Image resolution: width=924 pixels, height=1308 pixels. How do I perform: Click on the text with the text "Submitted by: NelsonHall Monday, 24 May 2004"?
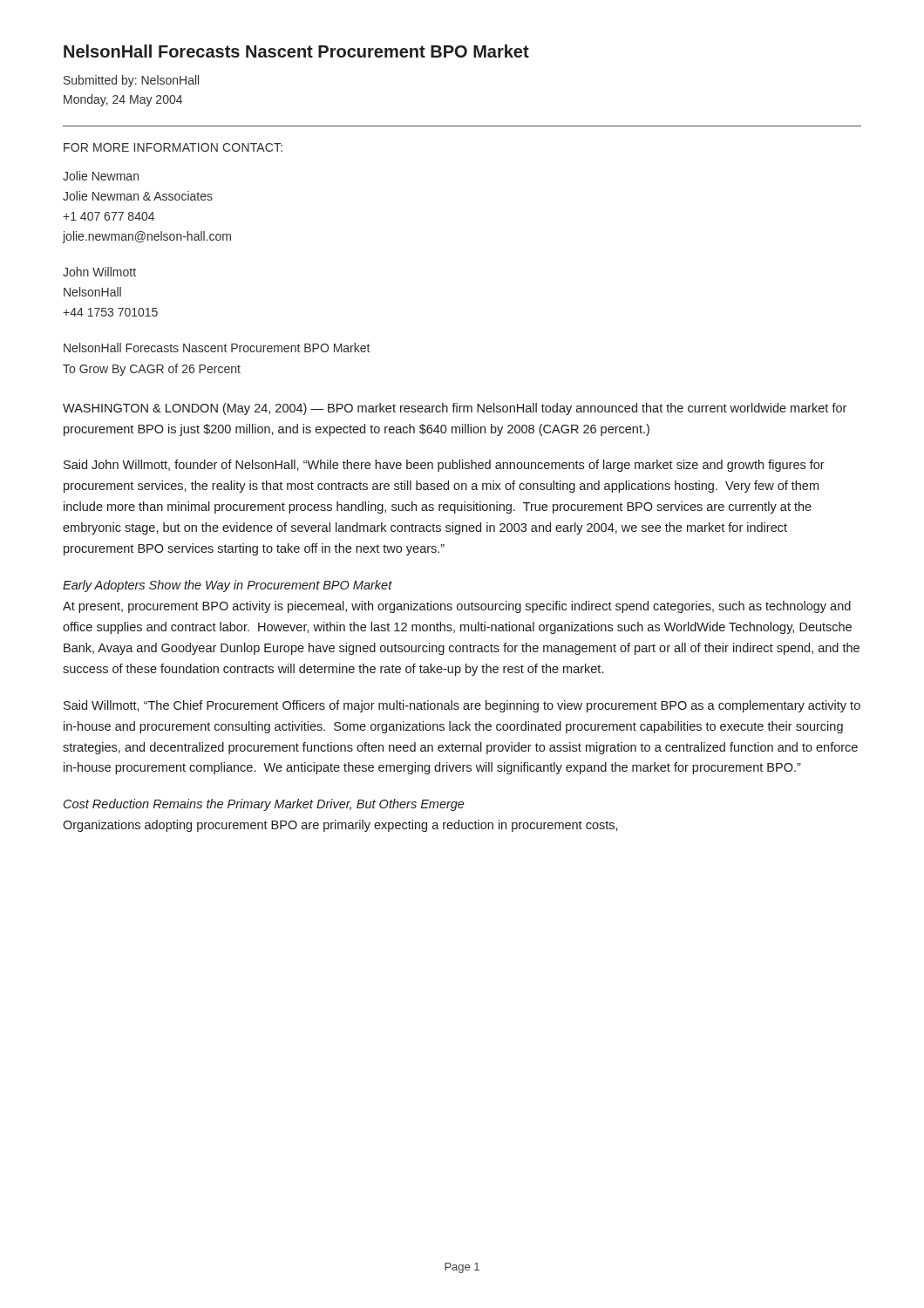(x=131, y=90)
